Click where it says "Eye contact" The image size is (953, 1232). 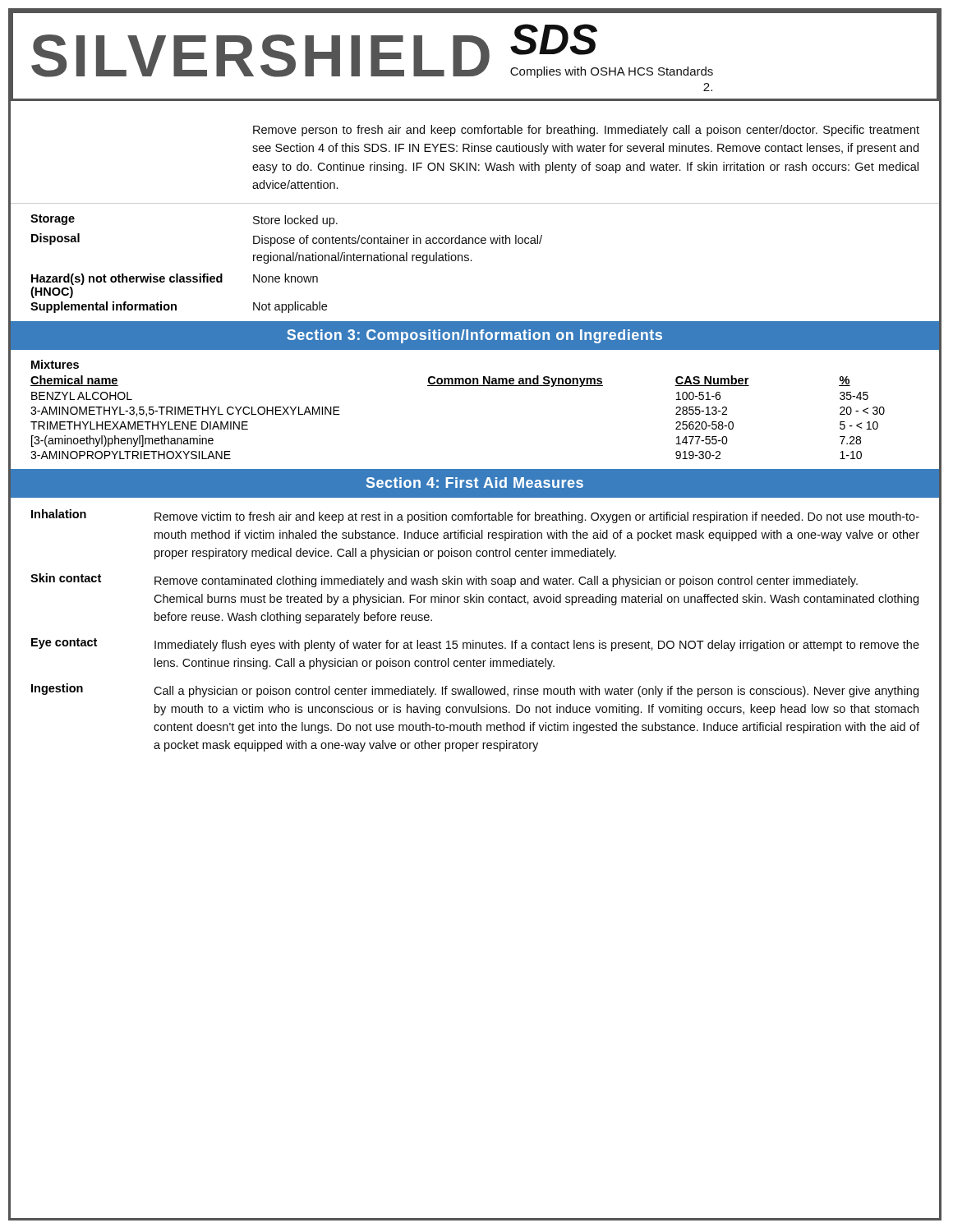point(64,643)
